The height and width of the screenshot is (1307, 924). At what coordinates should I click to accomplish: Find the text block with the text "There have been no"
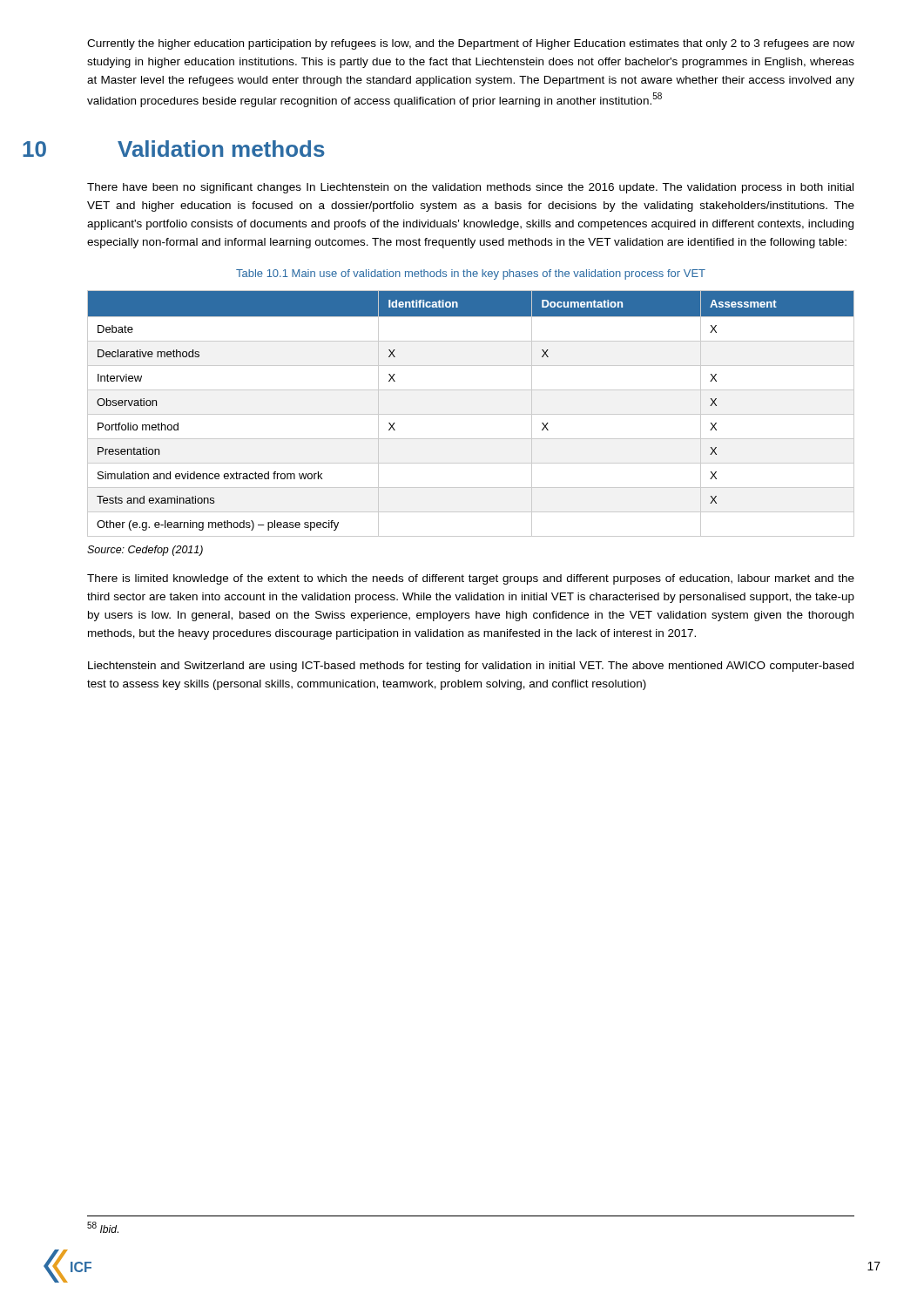[471, 214]
